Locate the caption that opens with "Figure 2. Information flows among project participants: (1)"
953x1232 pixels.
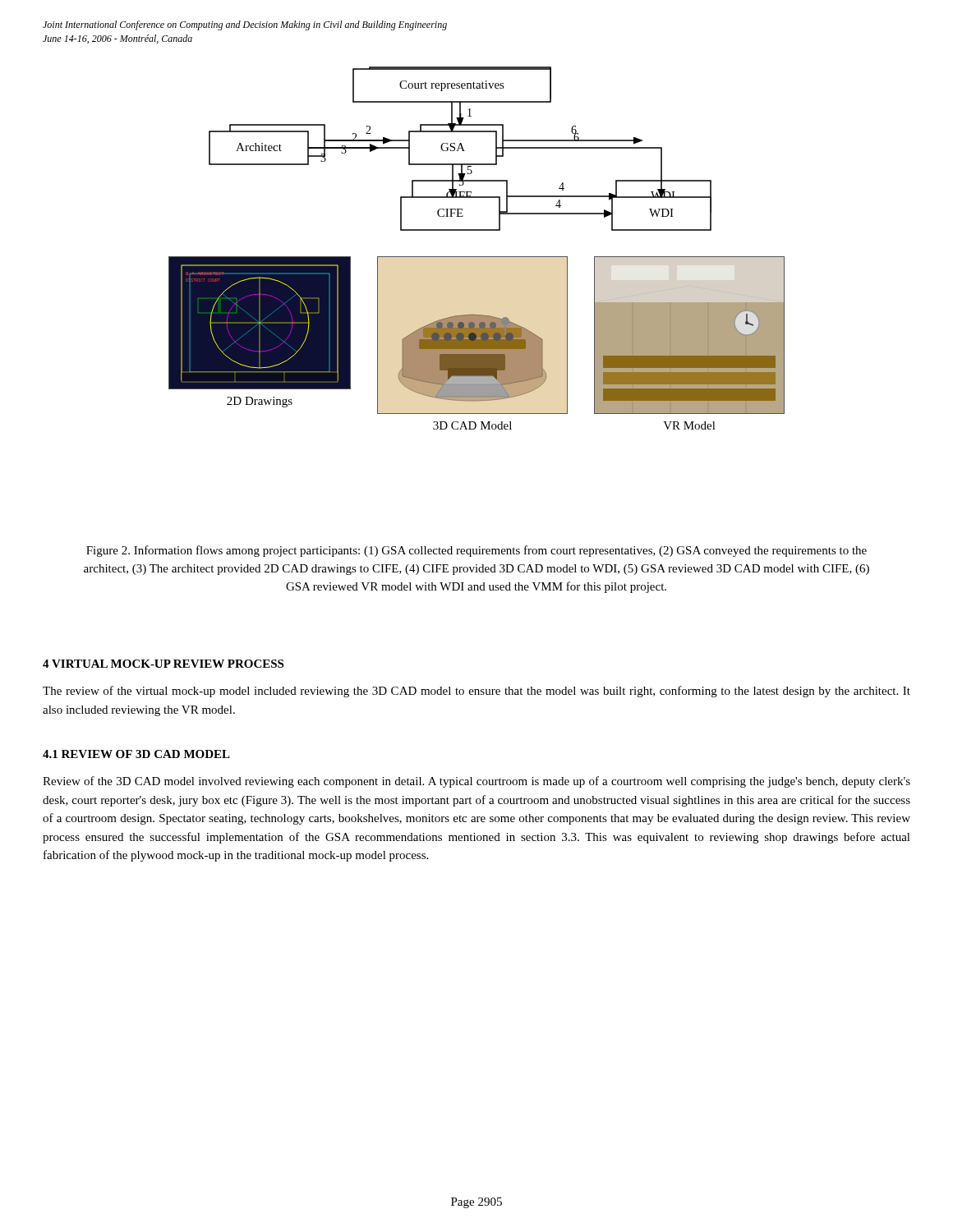pyautogui.click(x=476, y=568)
